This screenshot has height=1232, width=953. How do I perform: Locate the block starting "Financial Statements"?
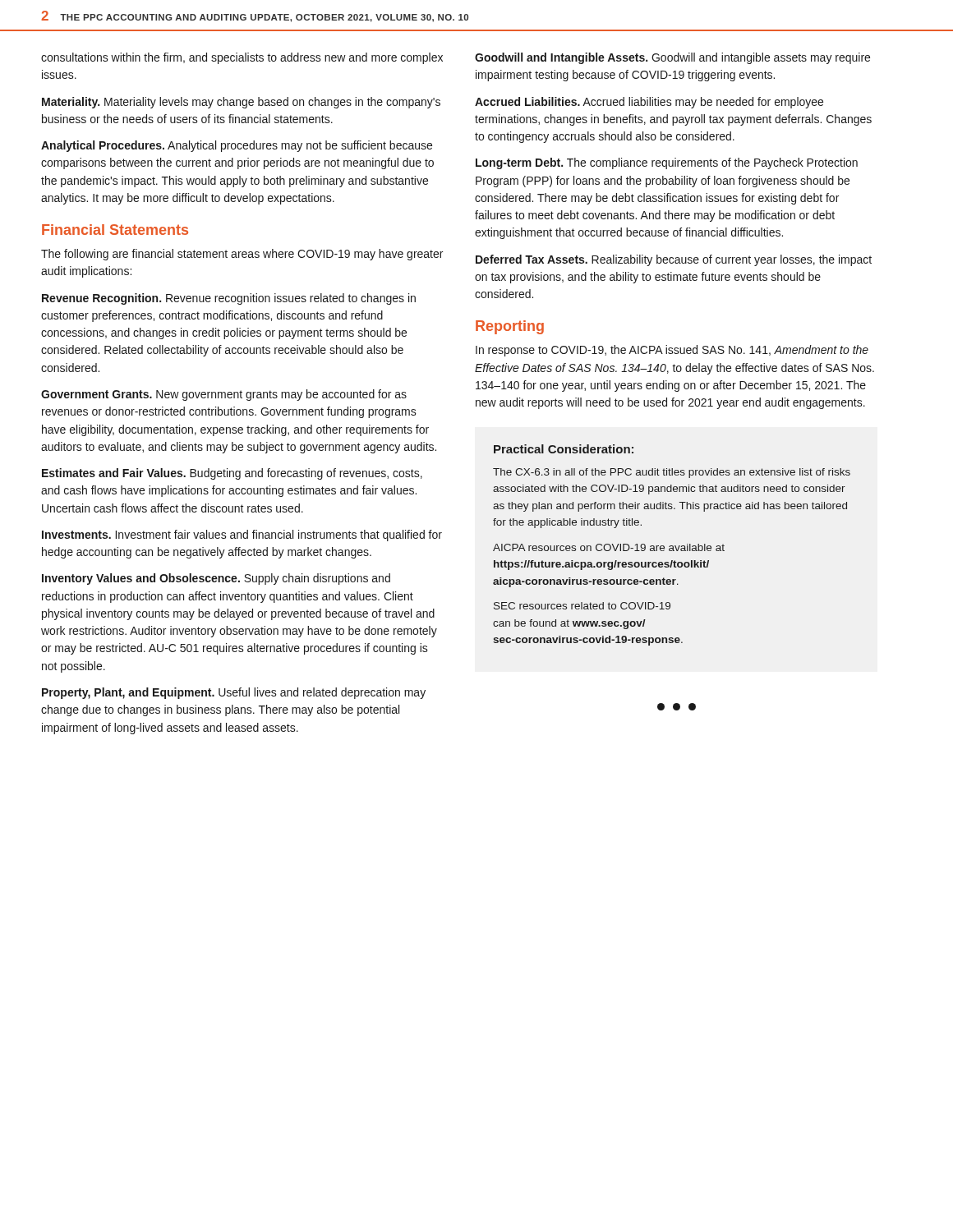click(115, 230)
